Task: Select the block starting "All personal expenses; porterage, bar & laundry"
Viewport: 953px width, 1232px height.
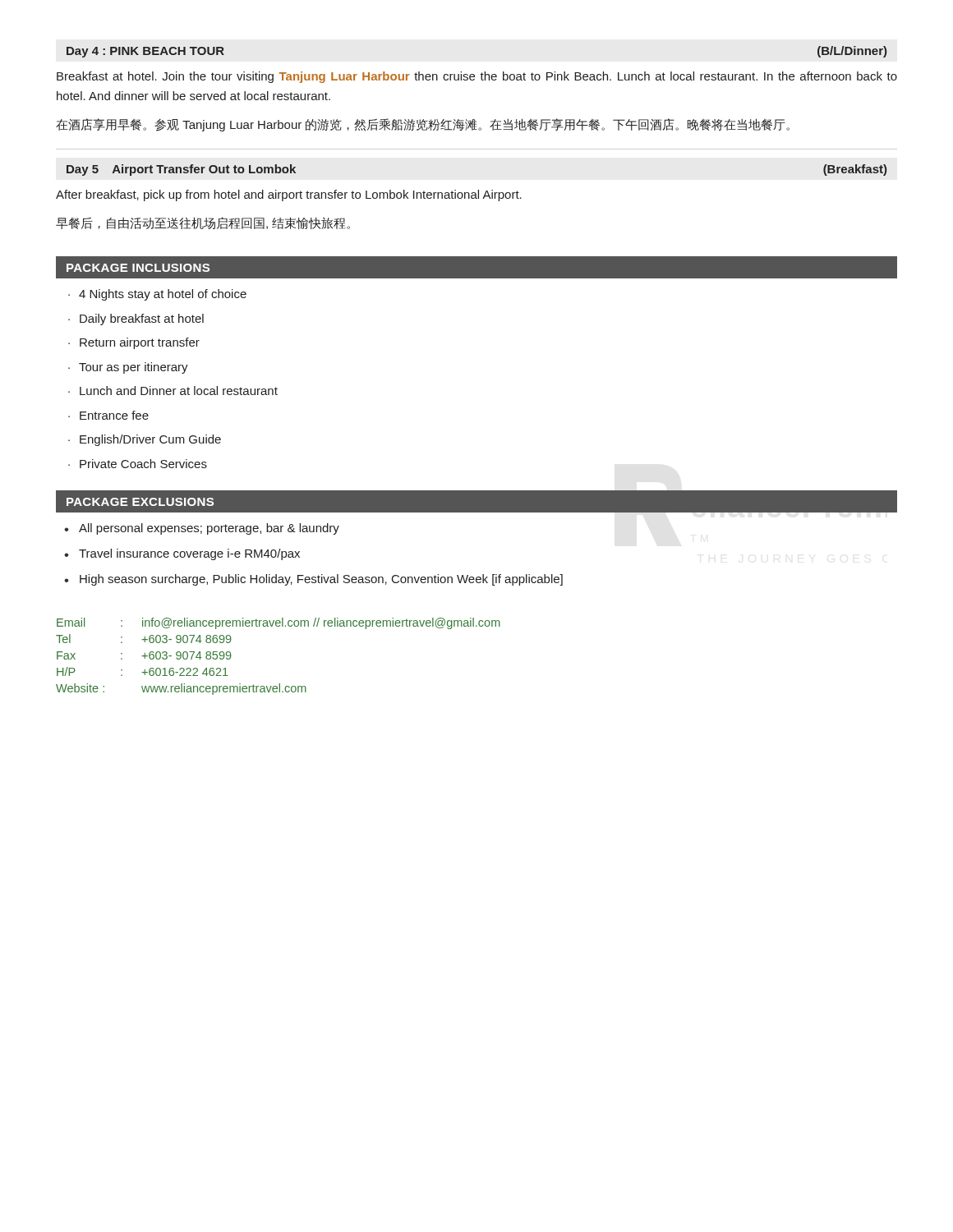Action: [209, 528]
